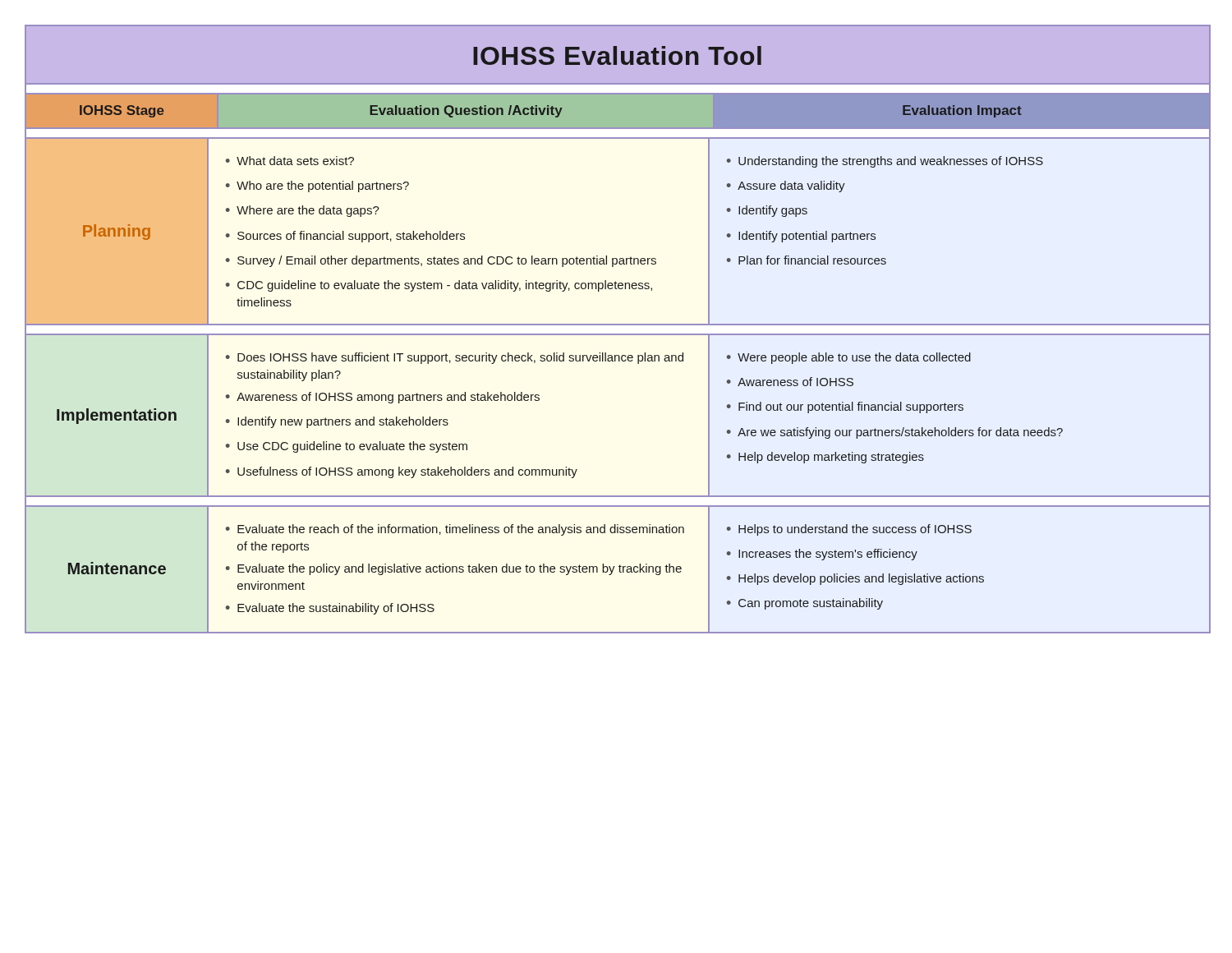Where is the passage that starts "Understanding the strengths and weaknesses of IOHSS"?

point(885,162)
